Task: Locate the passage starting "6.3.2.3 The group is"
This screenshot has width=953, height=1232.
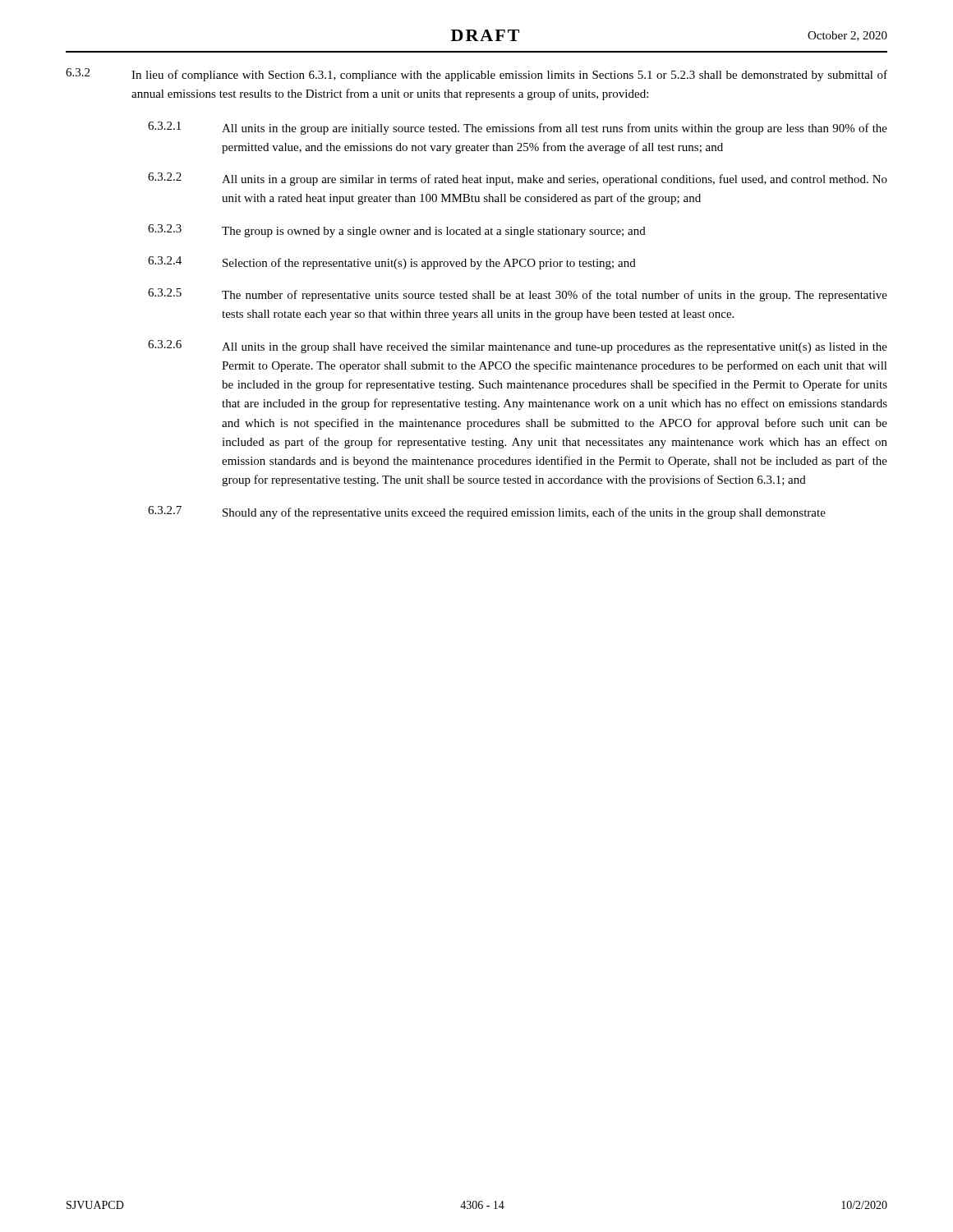Action: 518,231
